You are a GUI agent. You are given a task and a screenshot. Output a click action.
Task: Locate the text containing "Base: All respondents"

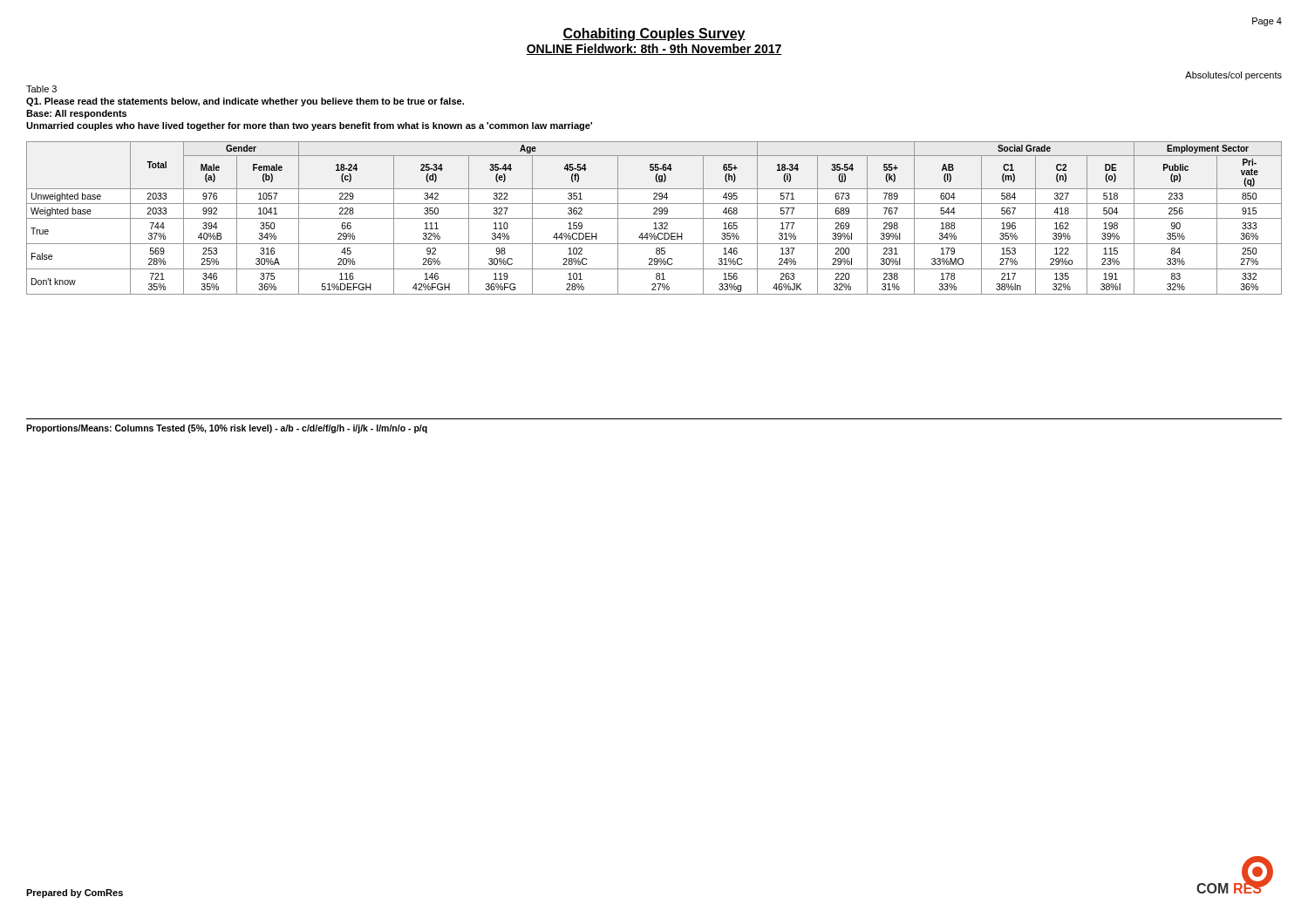(77, 113)
